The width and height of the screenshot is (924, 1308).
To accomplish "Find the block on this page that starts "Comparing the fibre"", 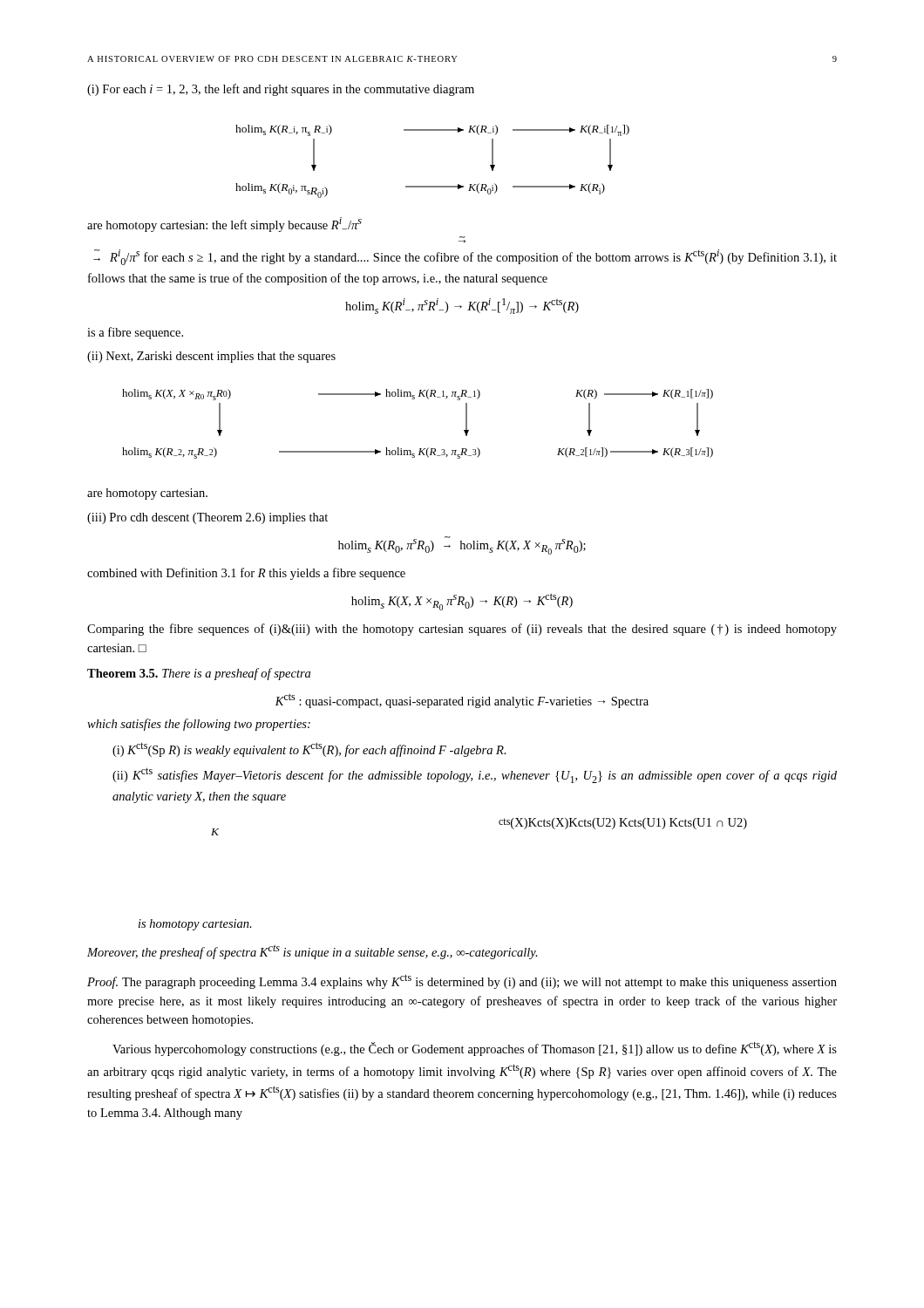I will coord(462,639).
